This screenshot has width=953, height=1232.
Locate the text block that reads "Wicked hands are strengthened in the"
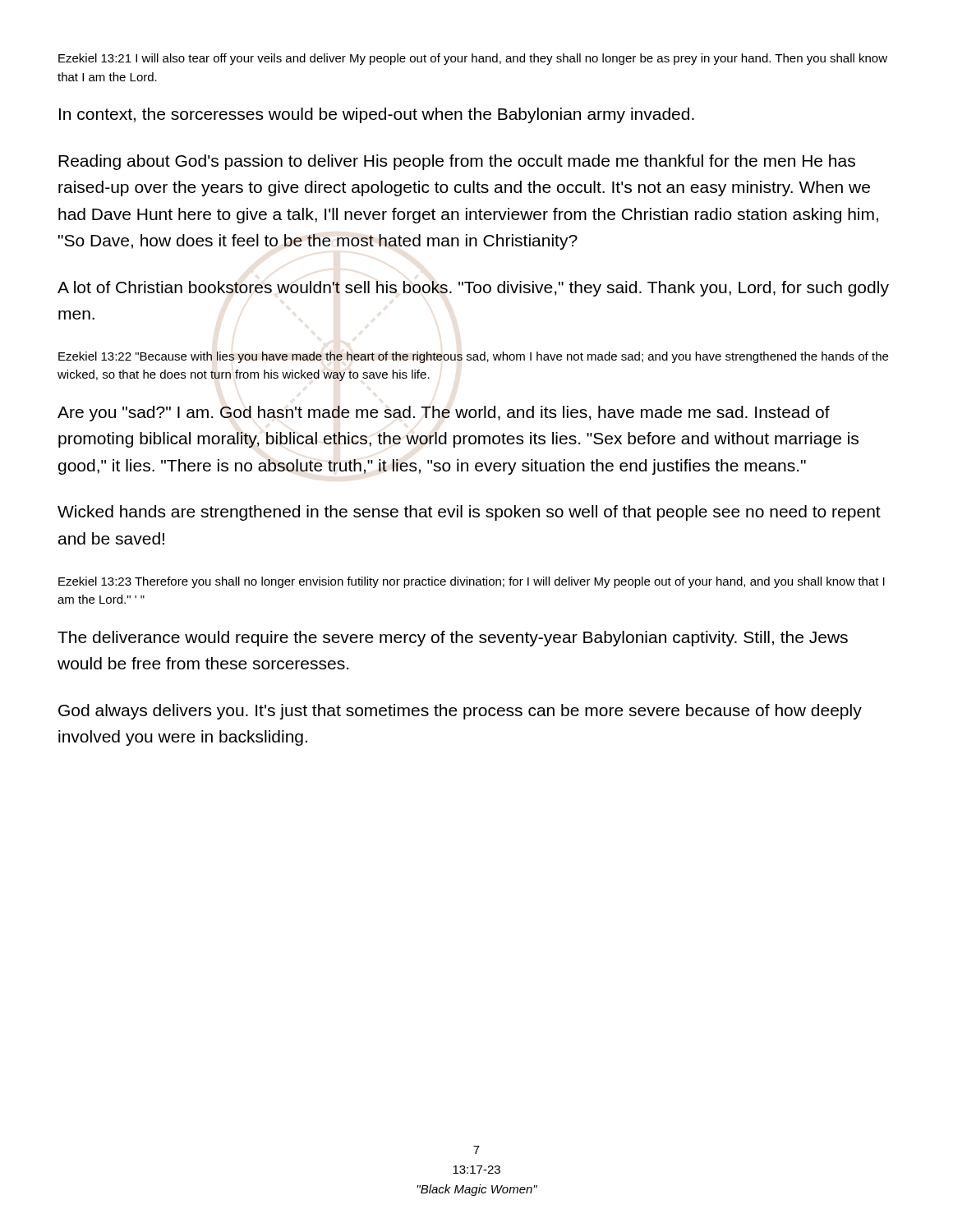[469, 525]
